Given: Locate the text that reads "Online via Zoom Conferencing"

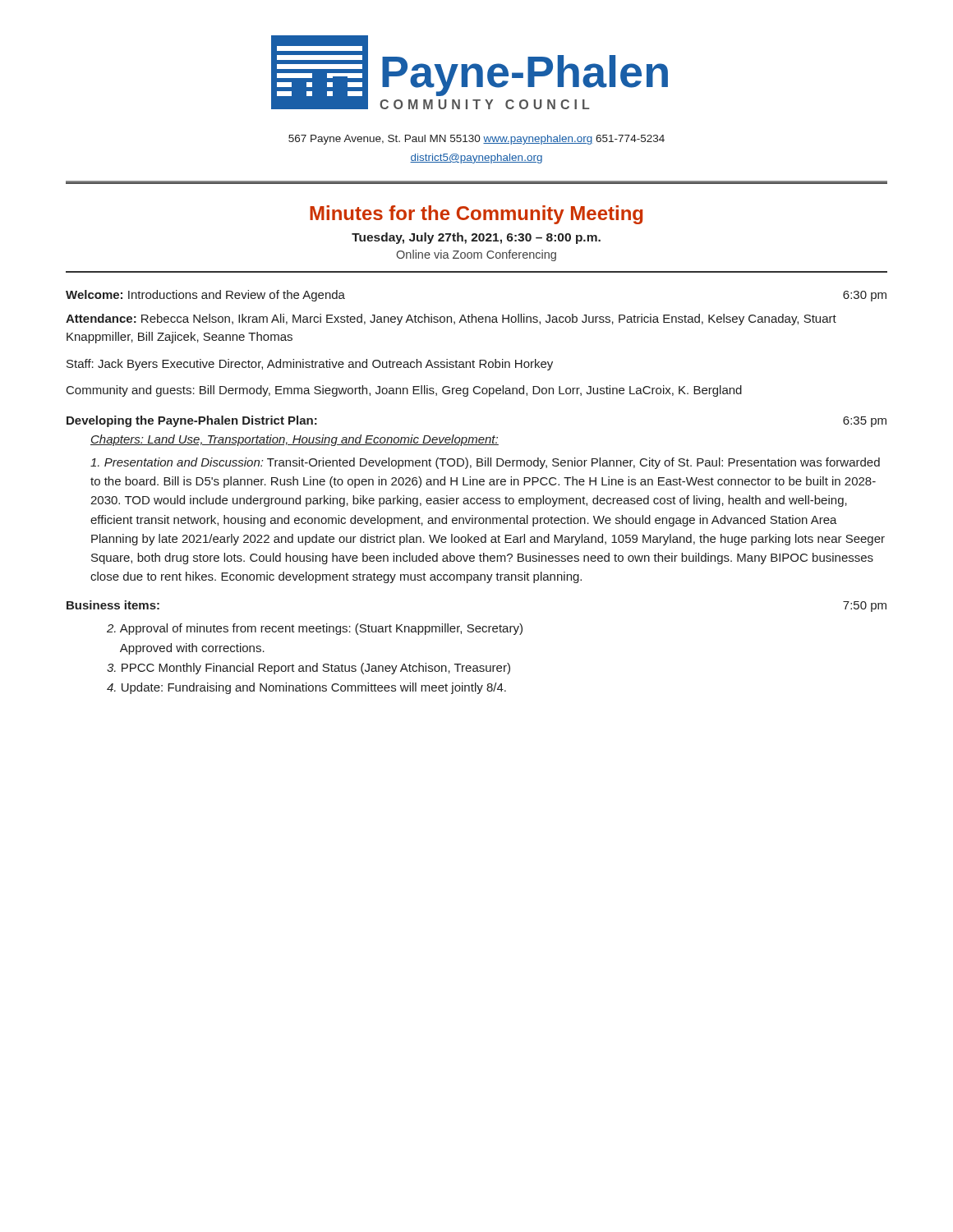Looking at the screenshot, I should [x=476, y=254].
